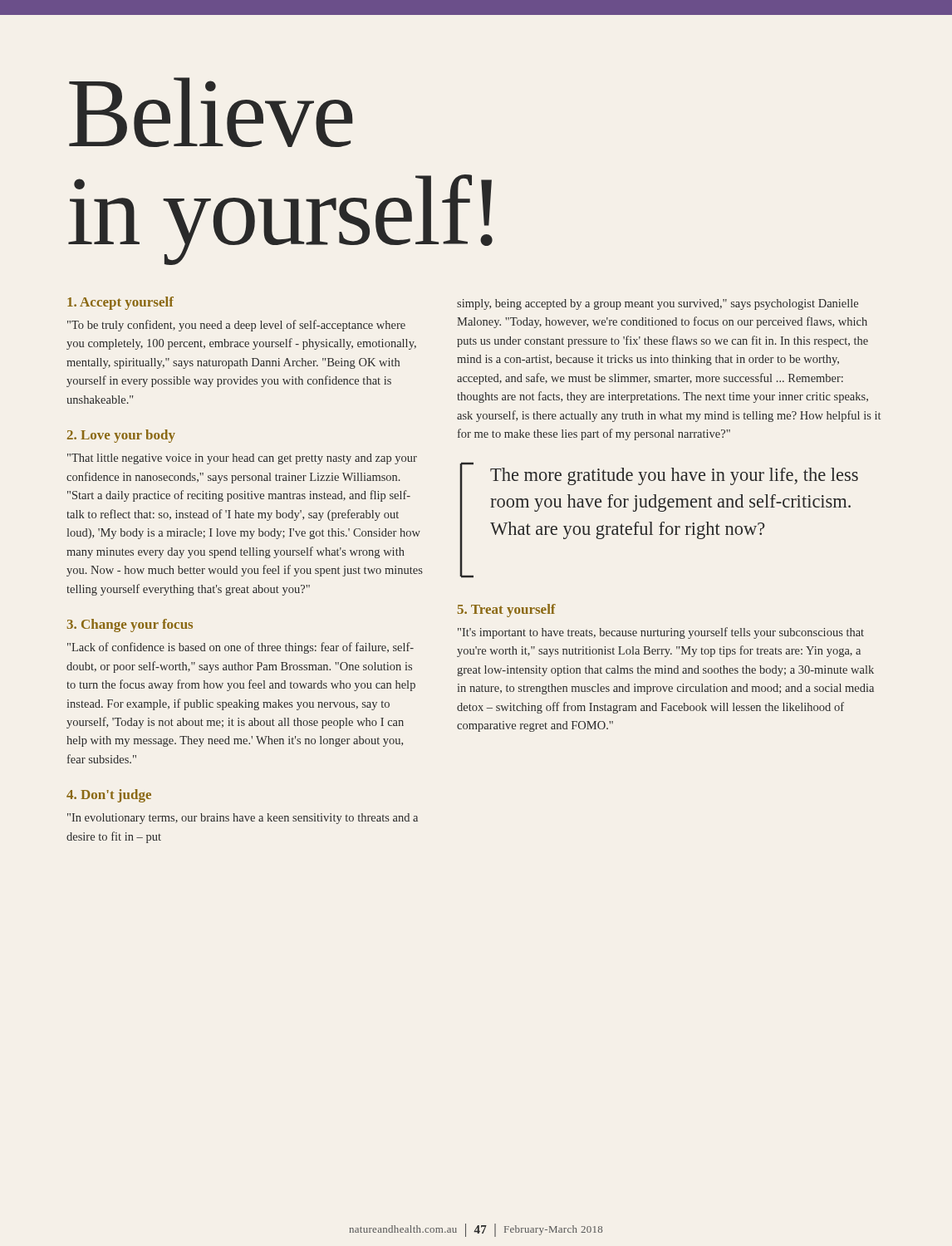Viewport: 952px width, 1246px height.
Task: Locate the element starting ""It's important to"
Action: coord(671,679)
